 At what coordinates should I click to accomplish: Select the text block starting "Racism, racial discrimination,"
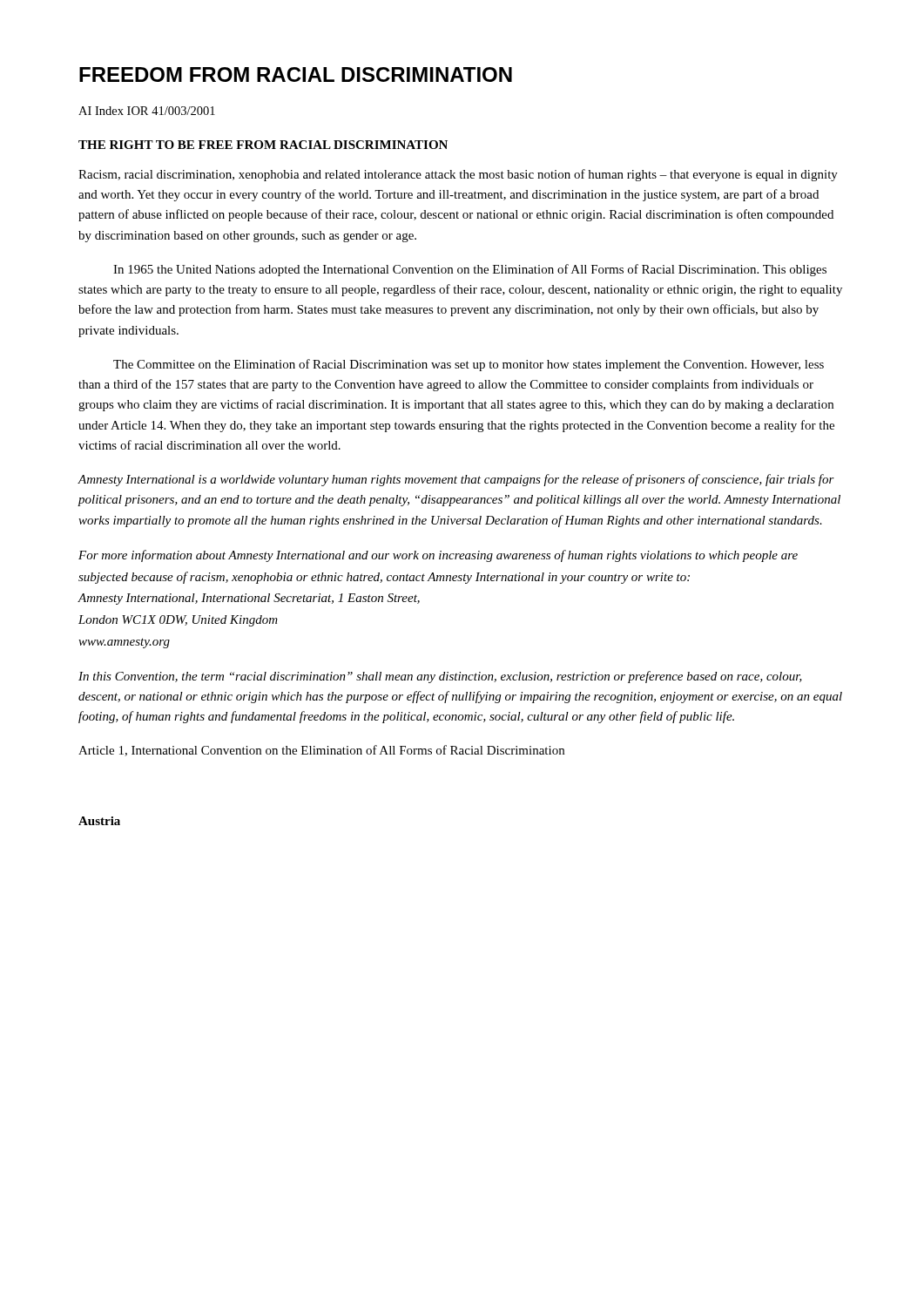[x=462, y=205]
